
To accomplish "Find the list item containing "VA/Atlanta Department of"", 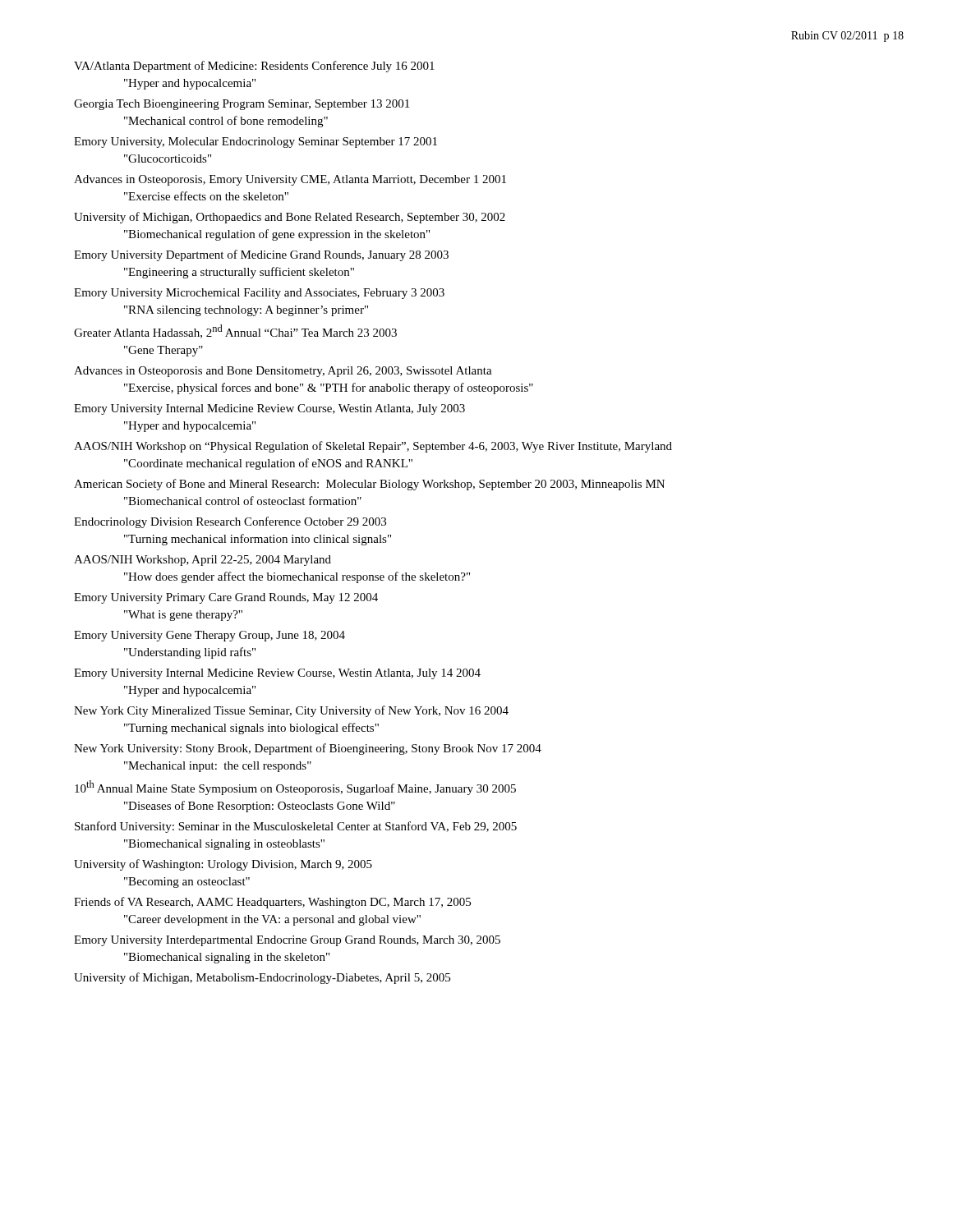I will tap(254, 67).
